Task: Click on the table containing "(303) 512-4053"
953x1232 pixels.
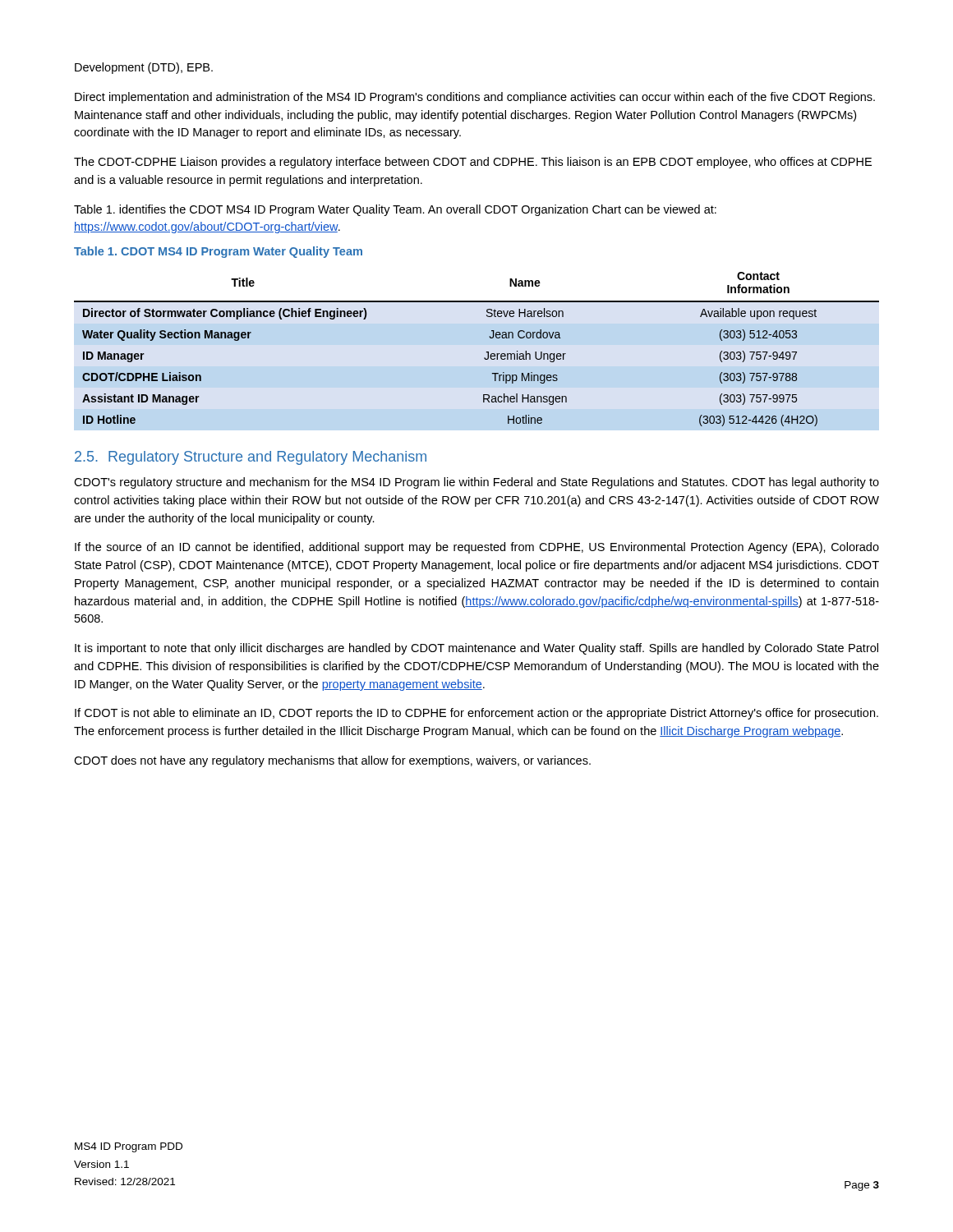Action: [476, 347]
